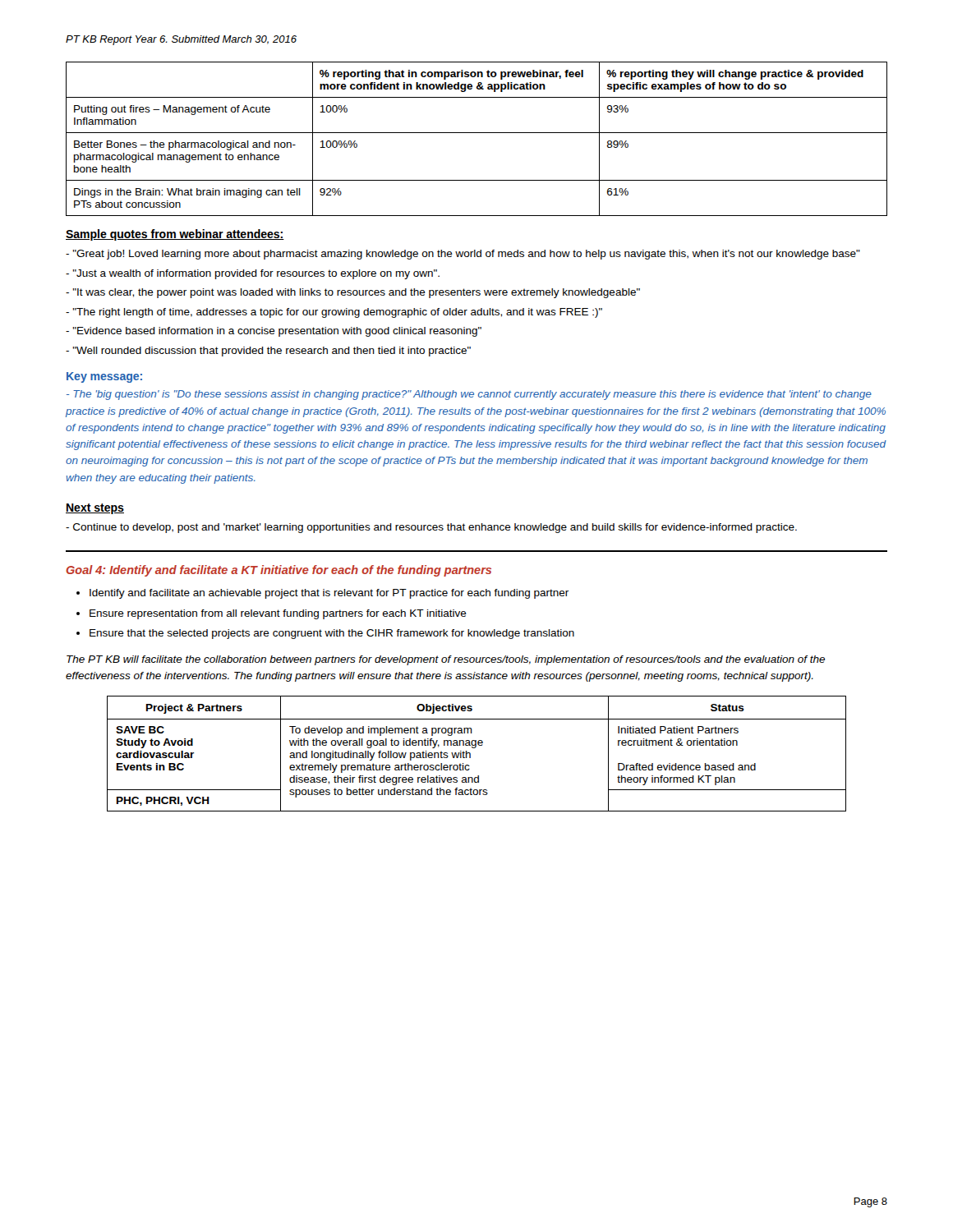Find the section header that says "Next steps"

pos(95,507)
